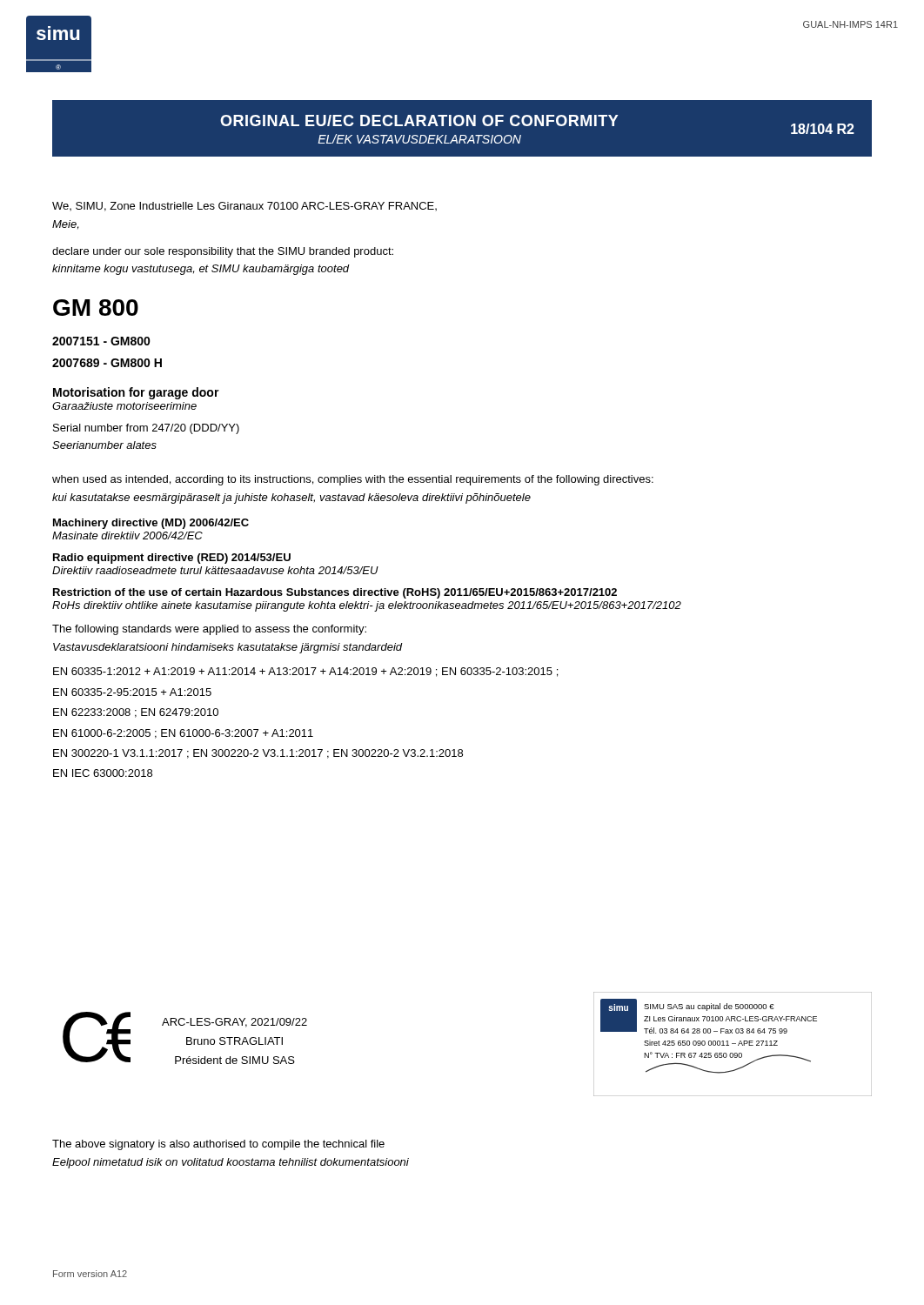The height and width of the screenshot is (1305, 924).
Task: Point to the element starting "Machinery directive (MD)"
Action: [x=151, y=522]
